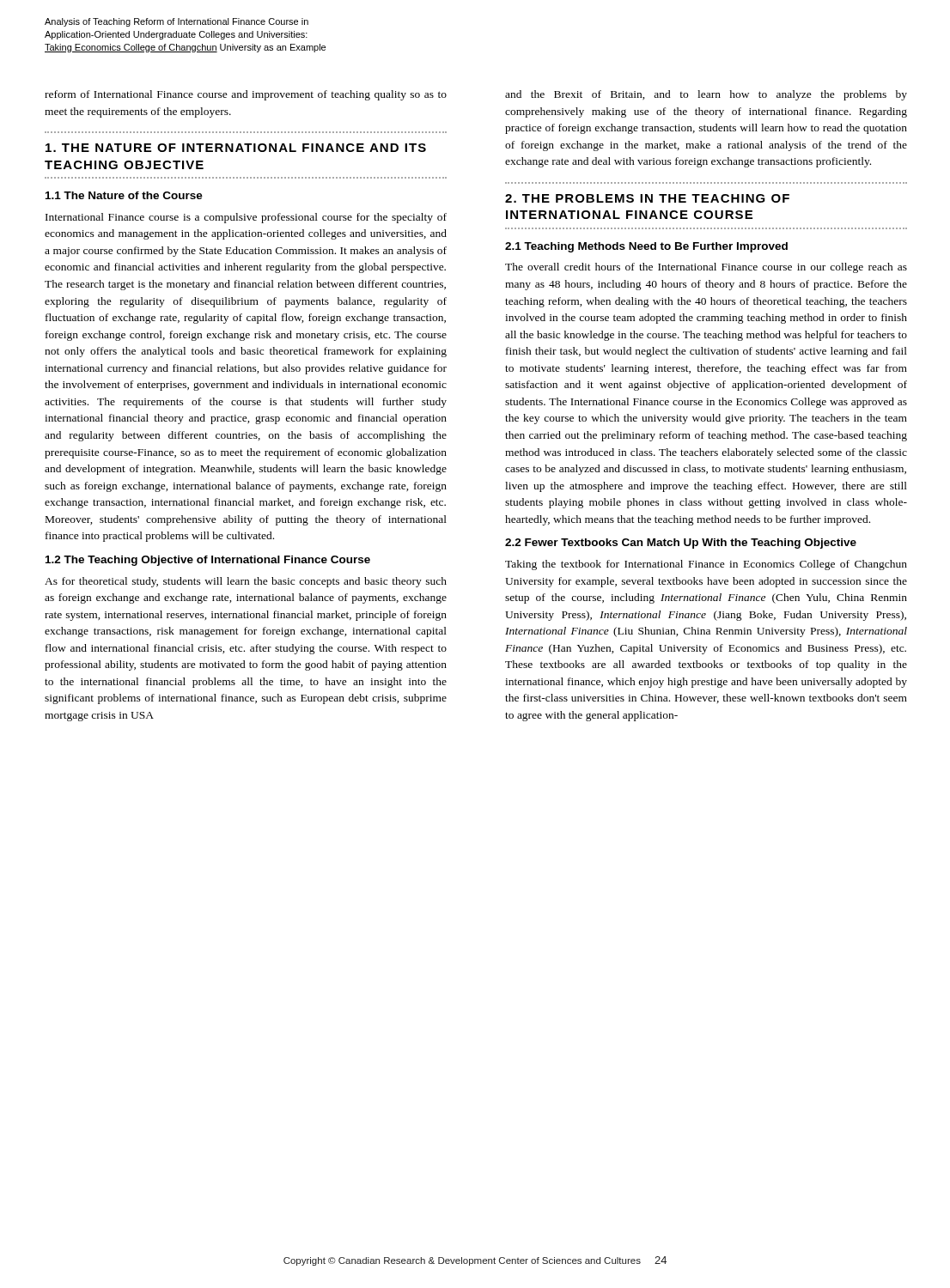Find the section header on this page that starts "1. THE NATURE OF INTERNATIONAL FINANCE AND"

(x=246, y=156)
